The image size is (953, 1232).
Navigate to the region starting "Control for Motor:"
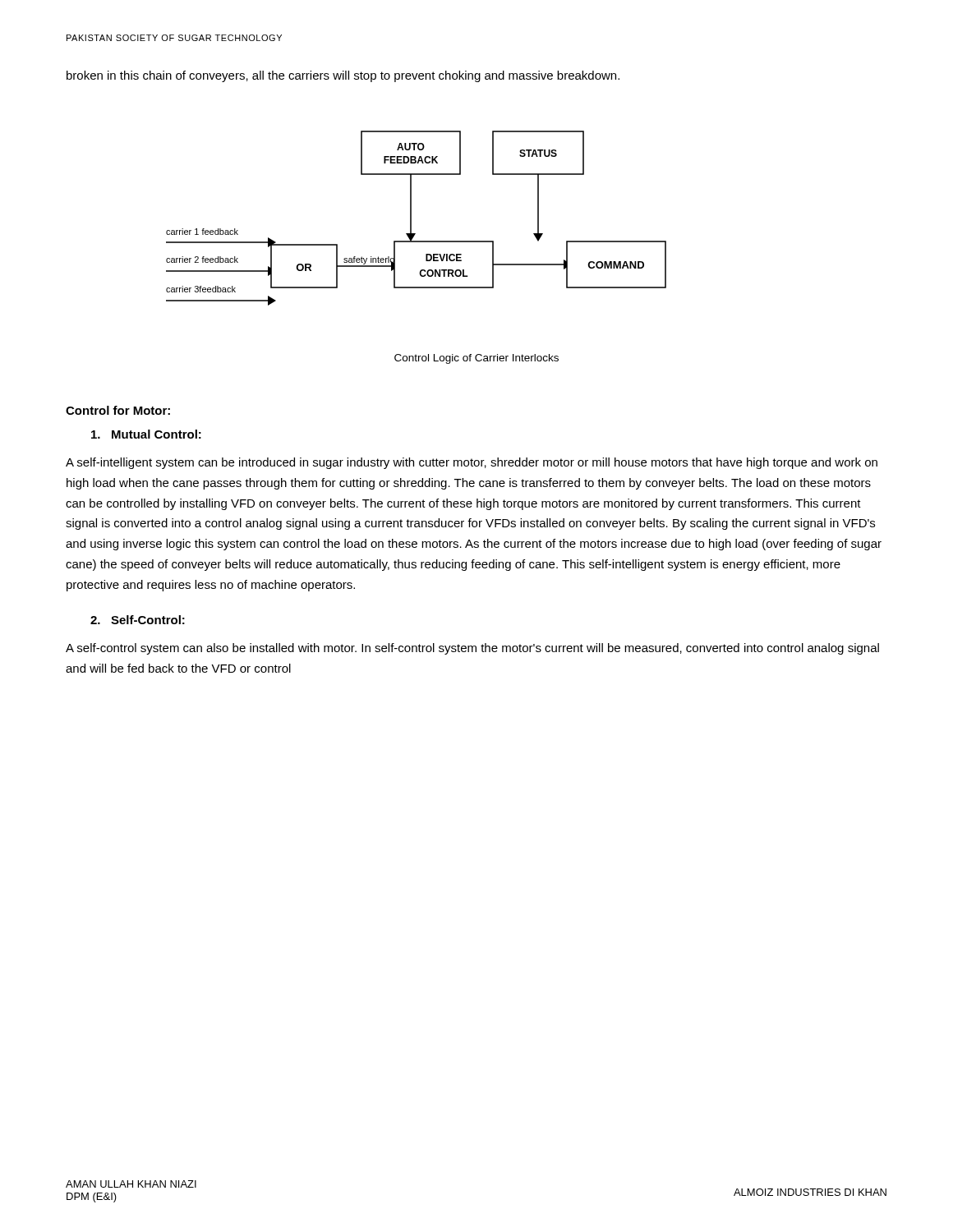tap(118, 410)
